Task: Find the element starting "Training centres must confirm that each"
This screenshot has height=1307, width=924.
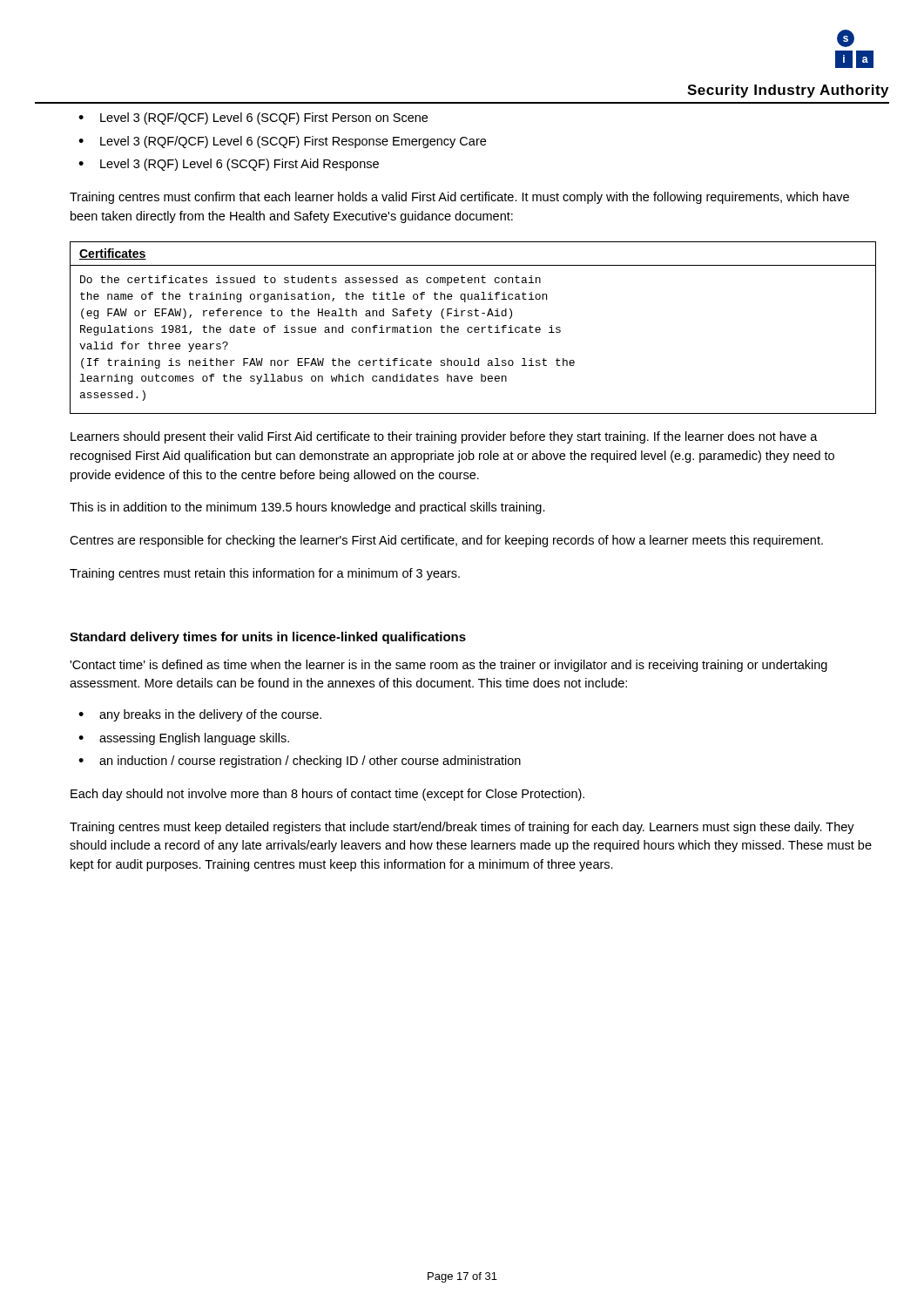Action: (x=460, y=206)
